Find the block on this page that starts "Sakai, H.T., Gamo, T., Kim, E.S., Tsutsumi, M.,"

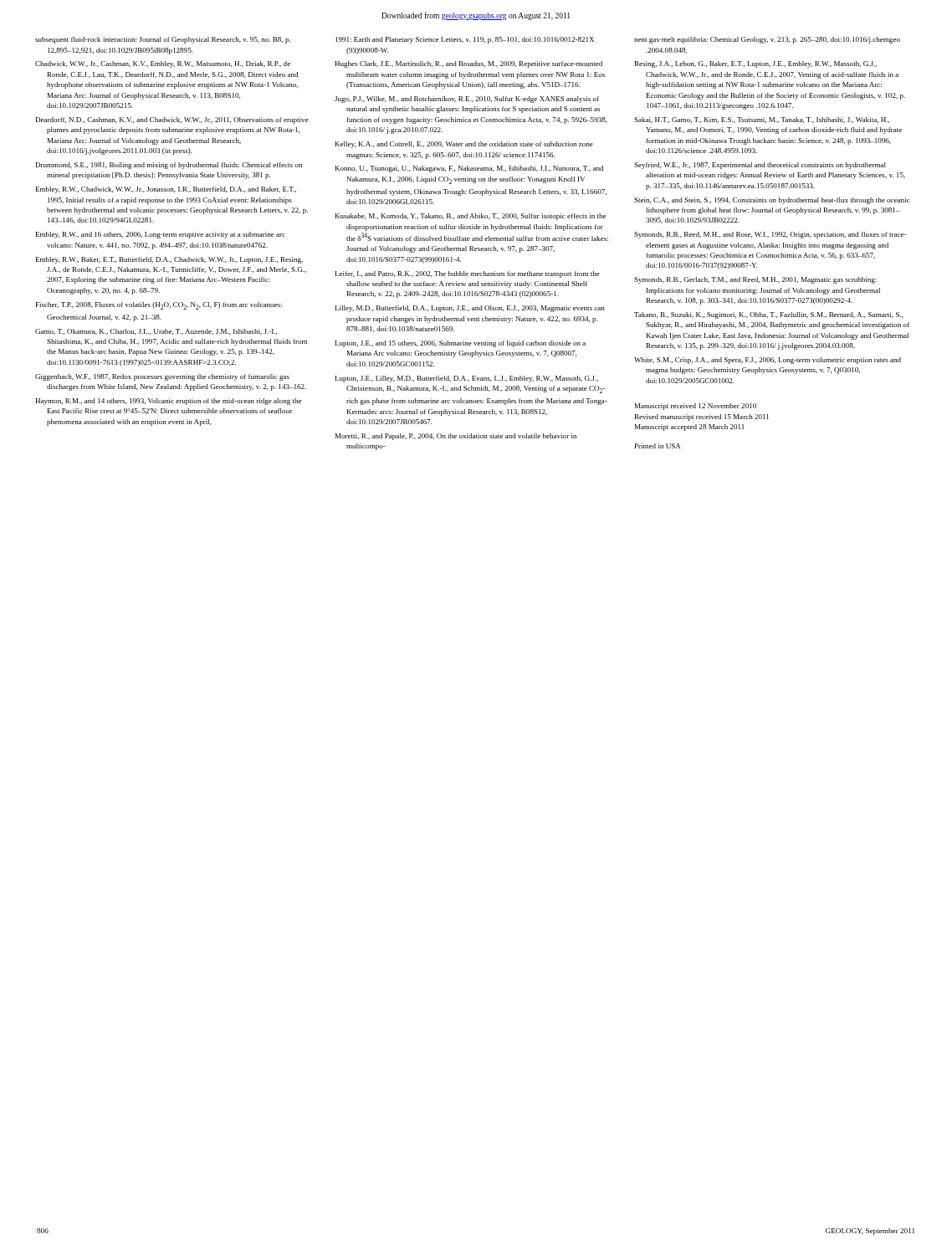tap(768, 135)
